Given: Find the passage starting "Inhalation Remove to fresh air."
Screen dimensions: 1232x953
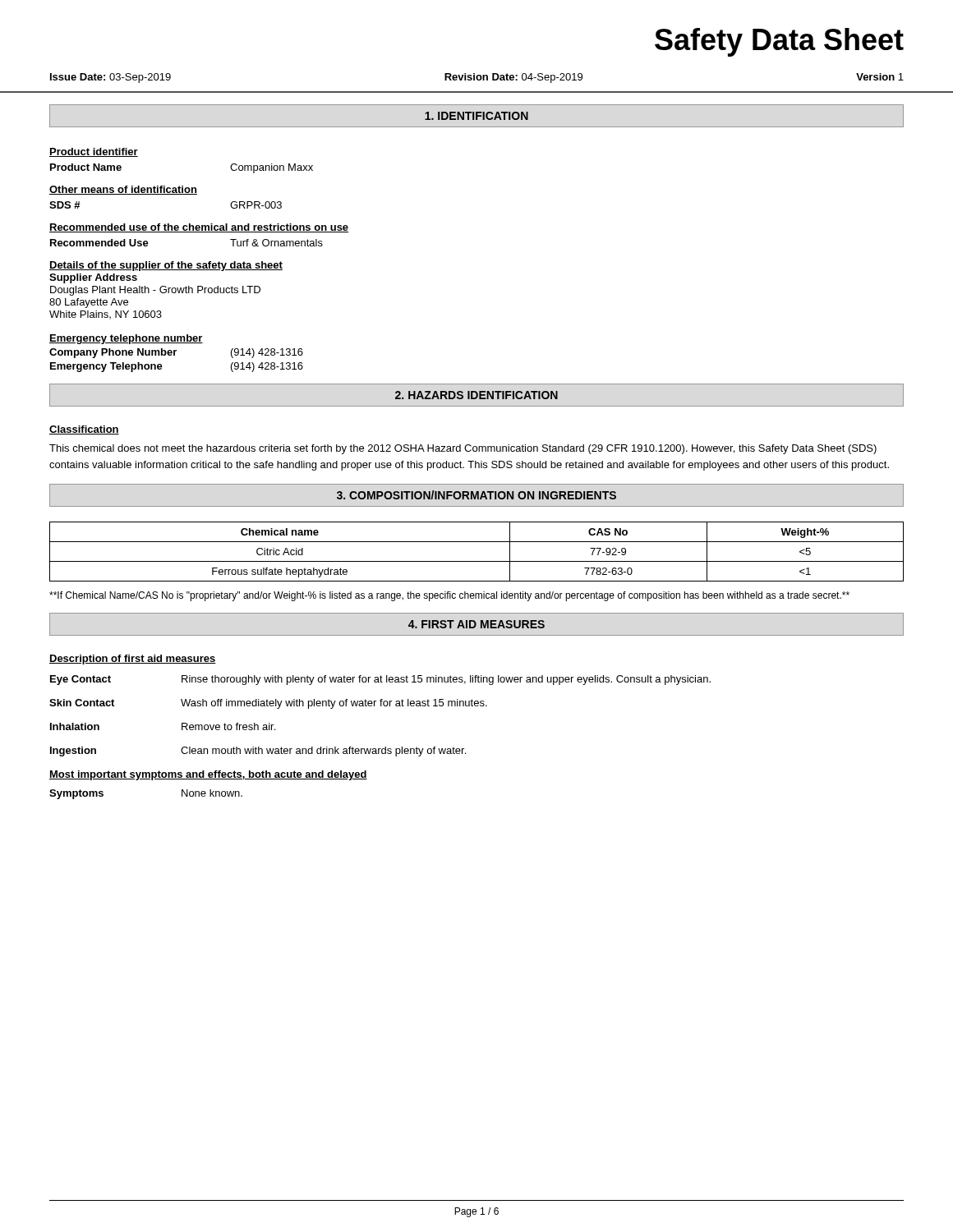Looking at the screenshot, I should point(75,726).
